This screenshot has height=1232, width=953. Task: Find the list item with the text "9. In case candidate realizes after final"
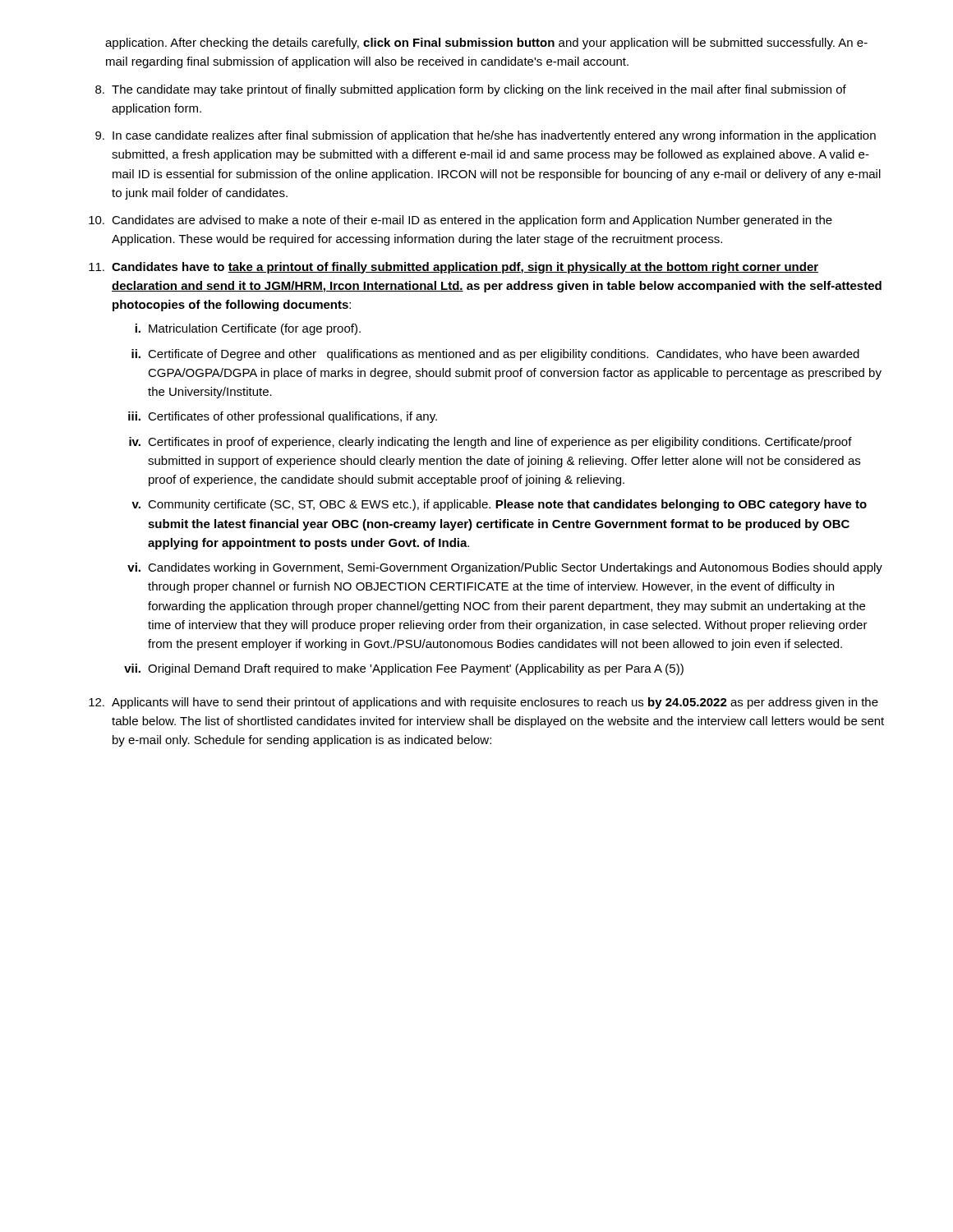pyautogui.click(x=476, y=164)
